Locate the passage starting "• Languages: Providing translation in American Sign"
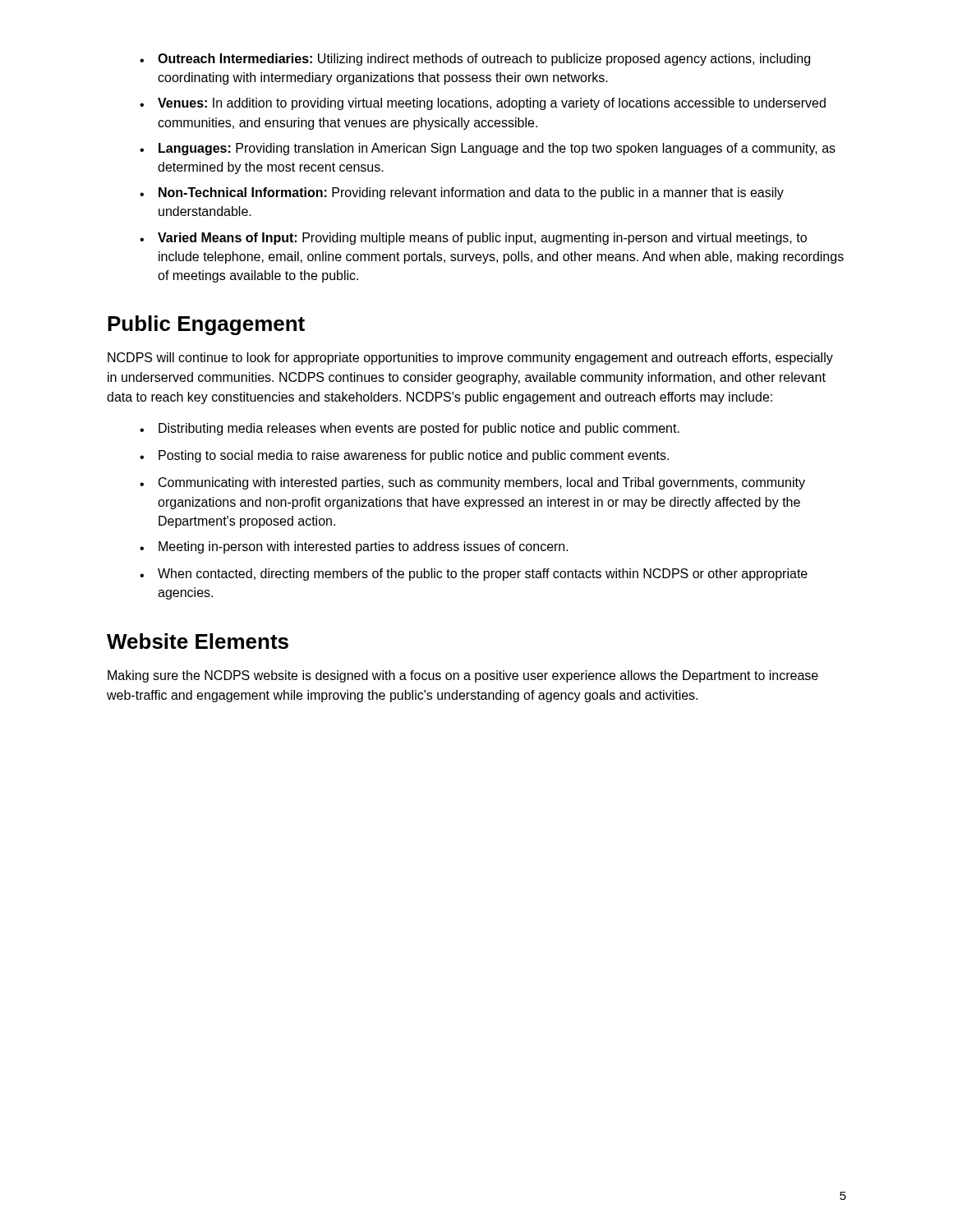953x1232 pixels. pos(493,158)
